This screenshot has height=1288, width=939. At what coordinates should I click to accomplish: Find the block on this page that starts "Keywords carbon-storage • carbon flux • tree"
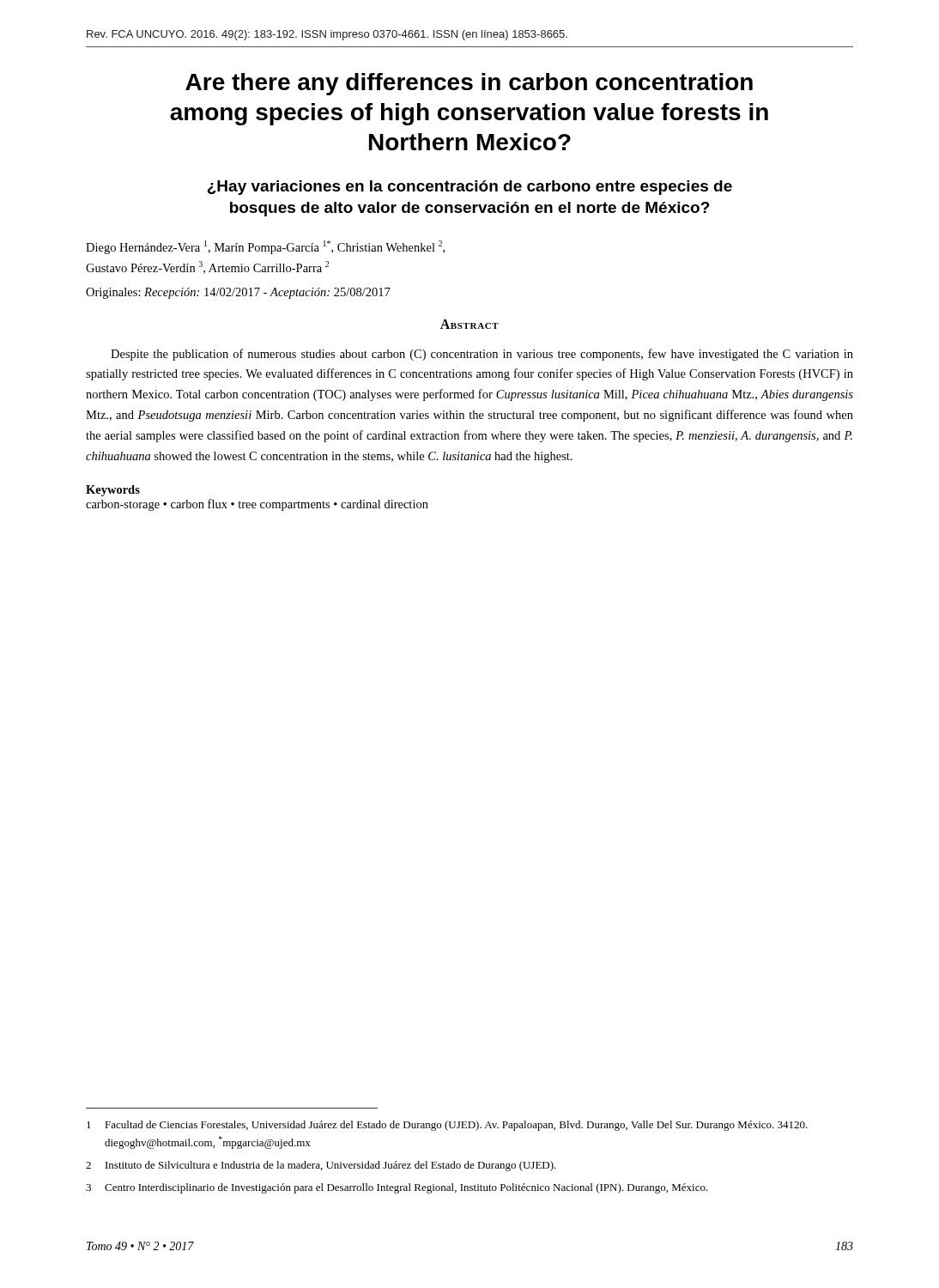257,497
